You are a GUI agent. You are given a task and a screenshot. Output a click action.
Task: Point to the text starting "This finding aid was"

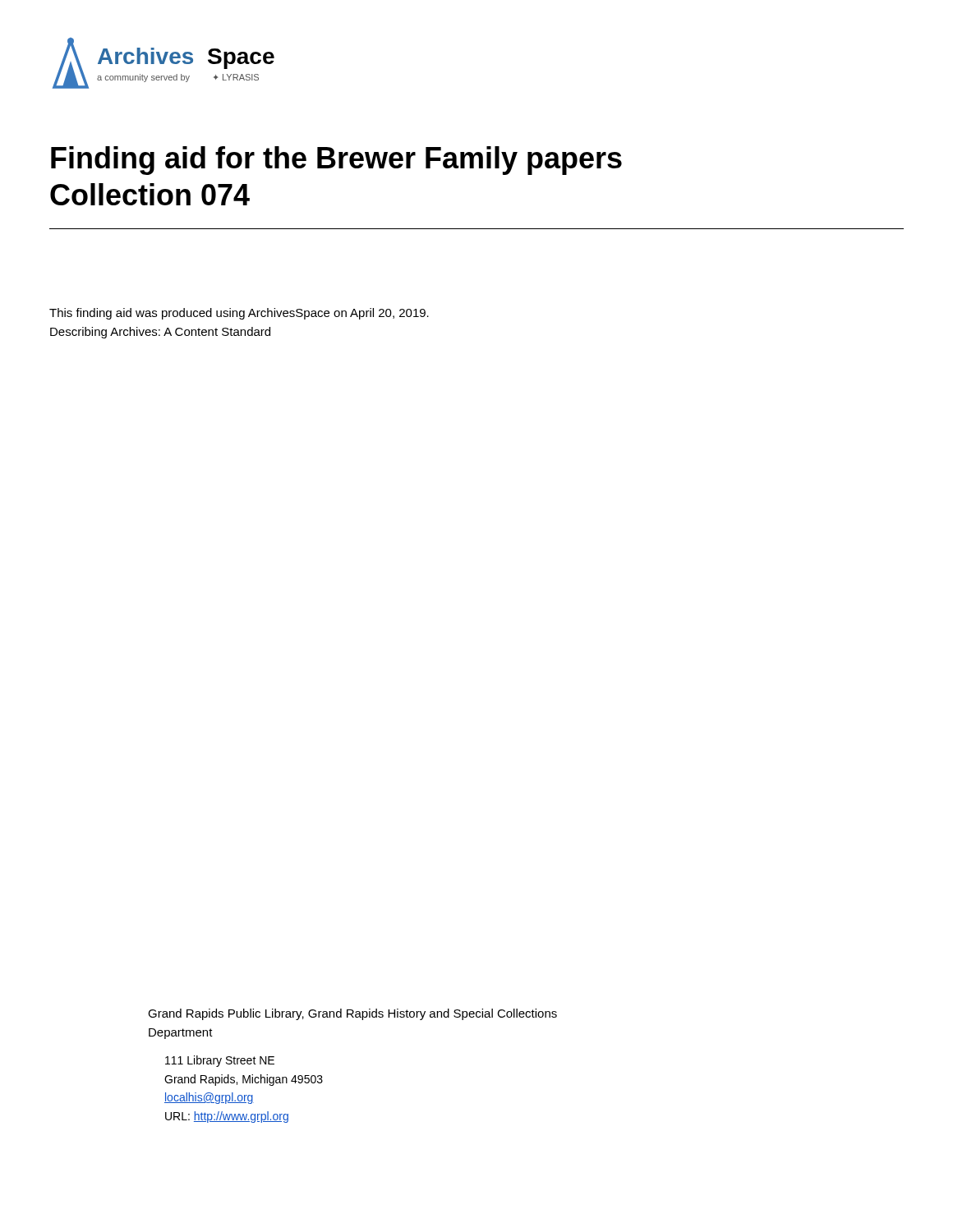[239, 314]
